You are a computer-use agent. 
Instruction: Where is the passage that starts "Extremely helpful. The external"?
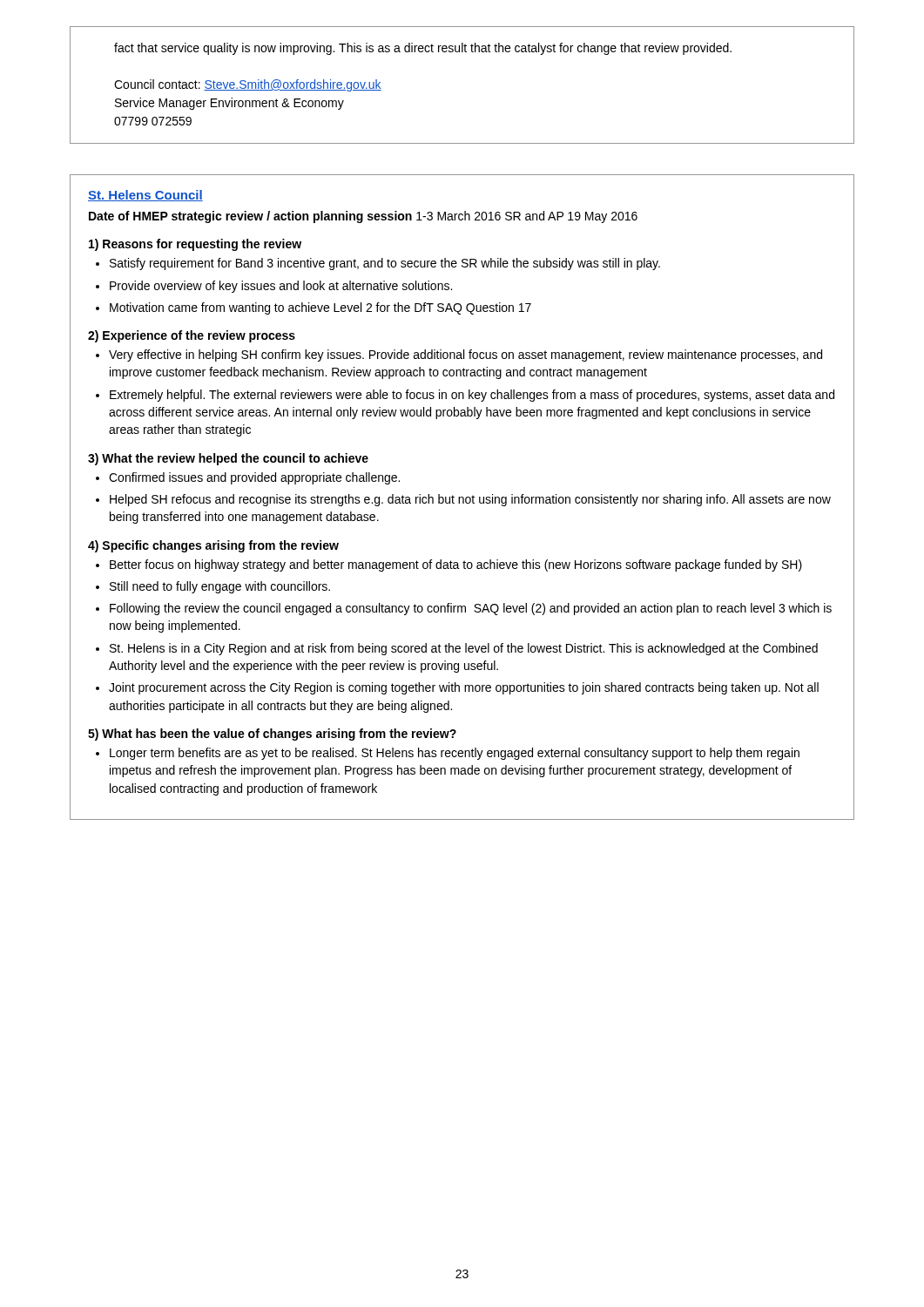472,412
